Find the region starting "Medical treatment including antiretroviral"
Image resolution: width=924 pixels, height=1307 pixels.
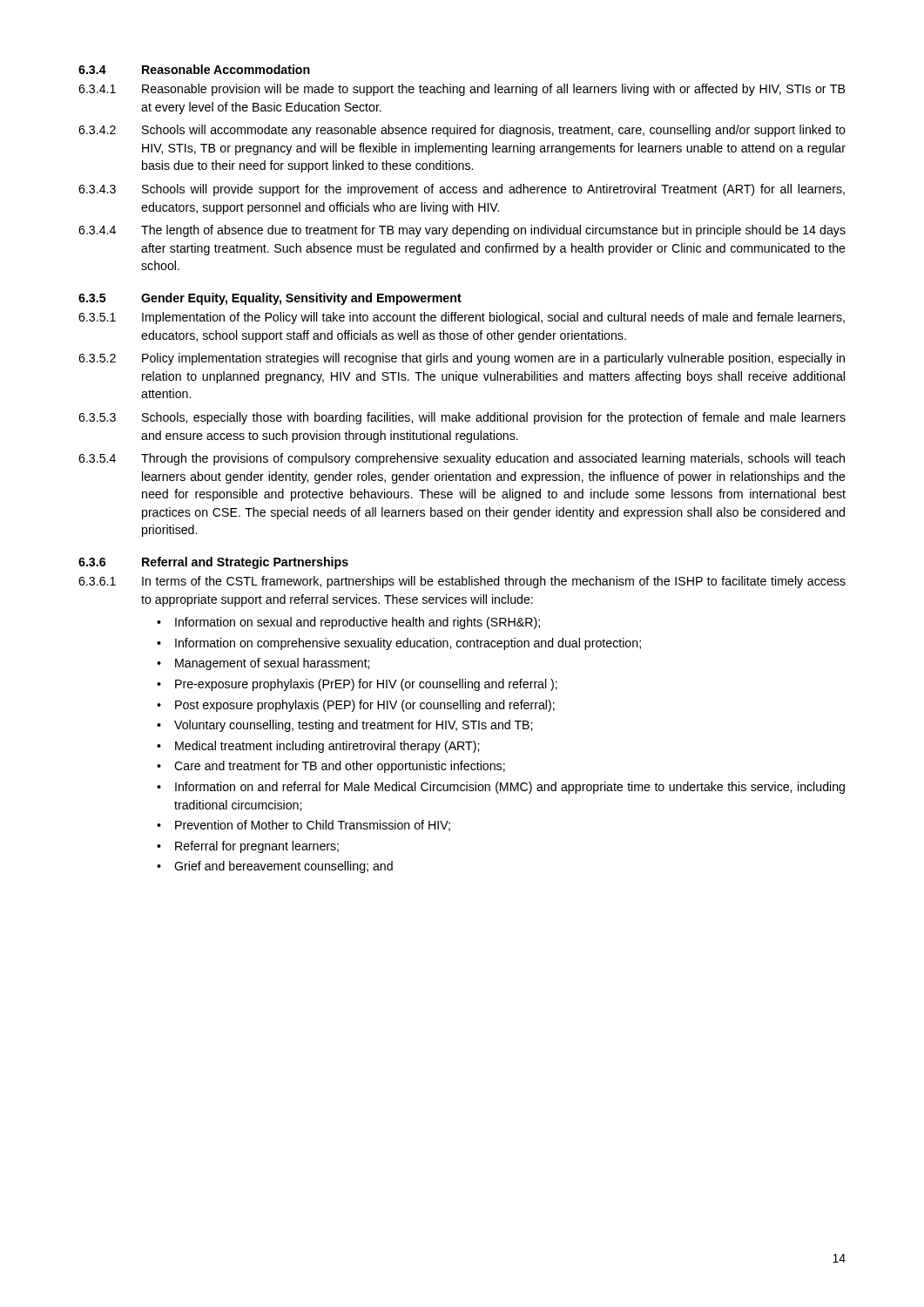tap(327, 746)
